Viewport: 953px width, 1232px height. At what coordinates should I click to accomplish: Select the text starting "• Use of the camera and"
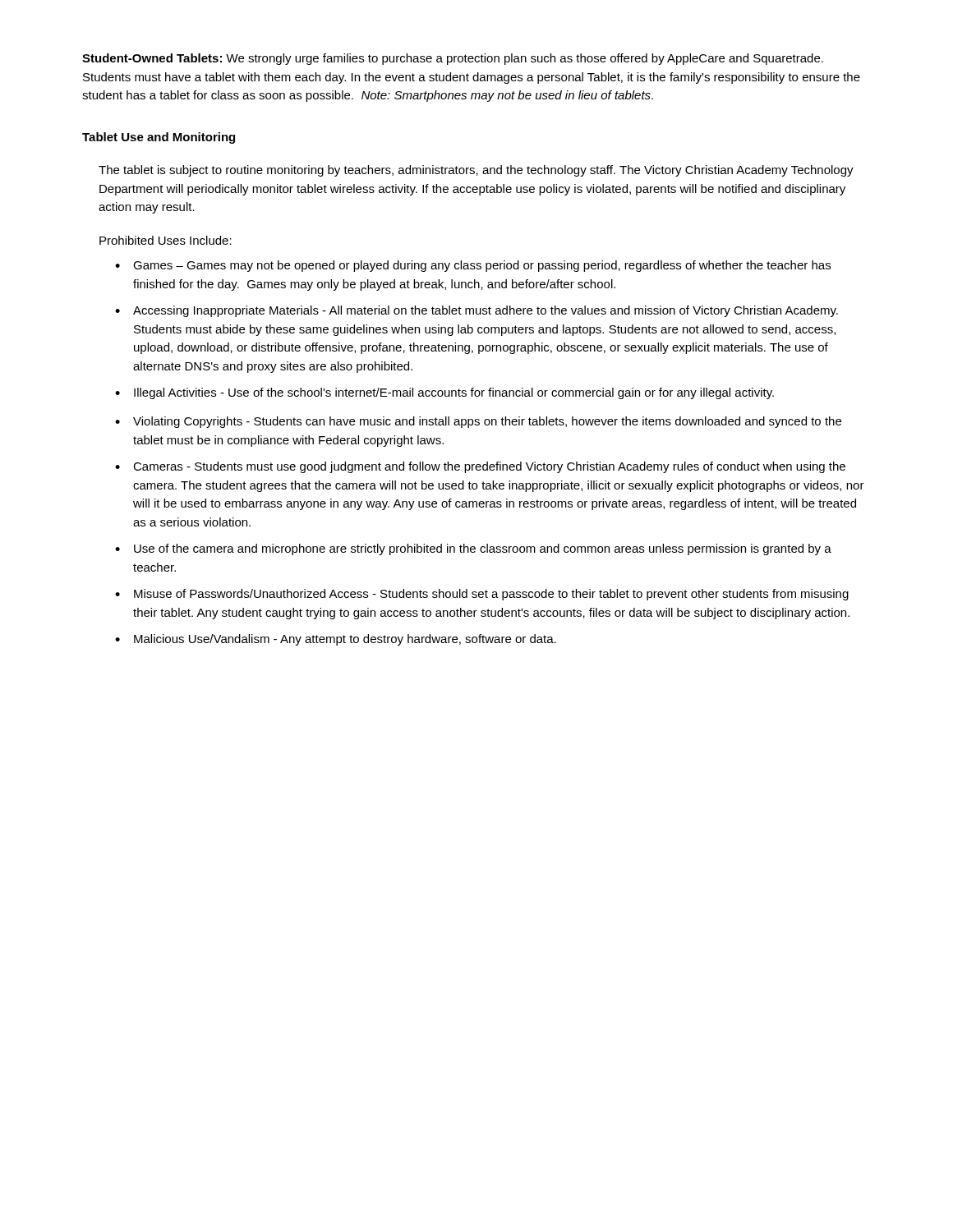(493, 558)
